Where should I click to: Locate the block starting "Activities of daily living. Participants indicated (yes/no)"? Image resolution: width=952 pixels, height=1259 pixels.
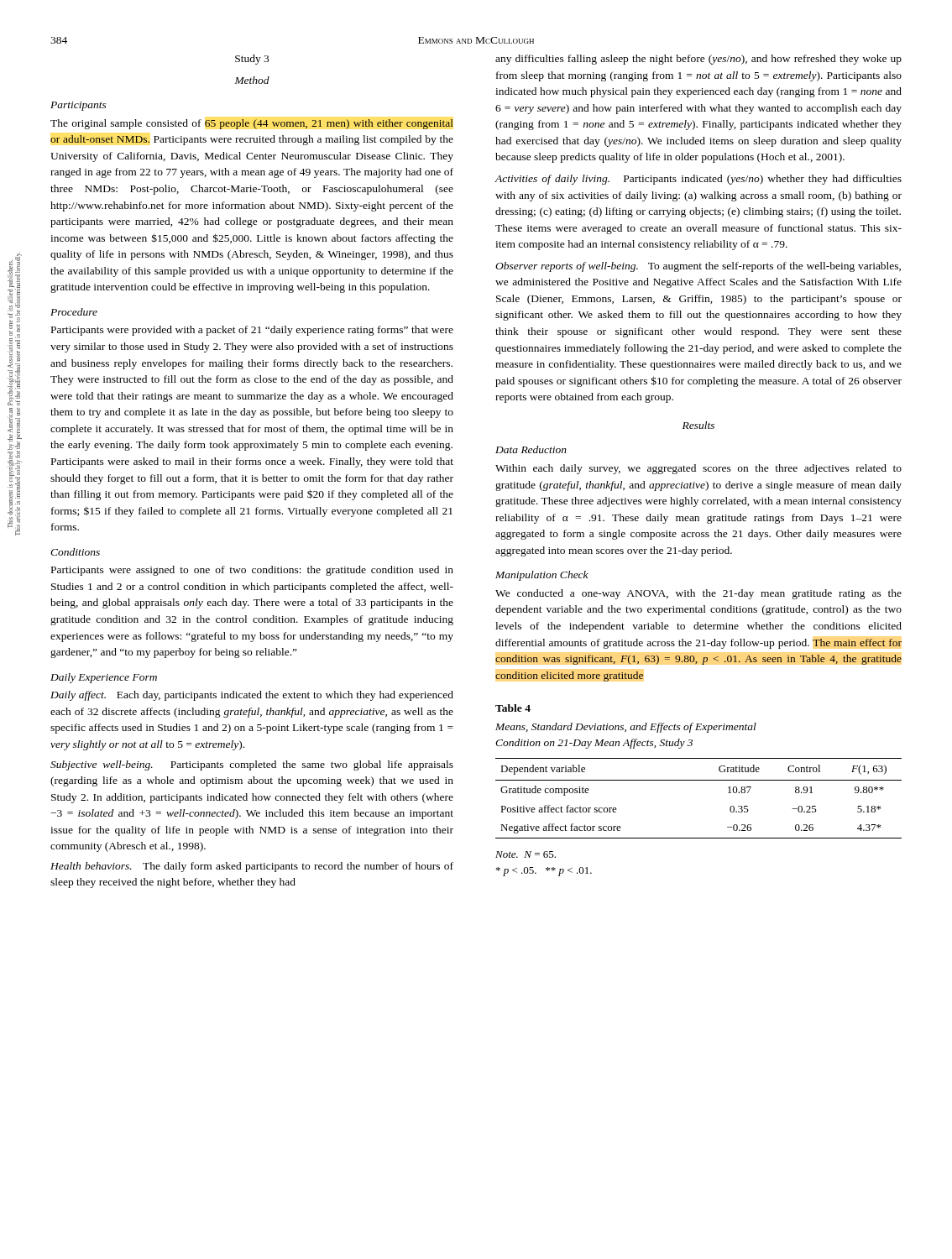coord(698,211)
